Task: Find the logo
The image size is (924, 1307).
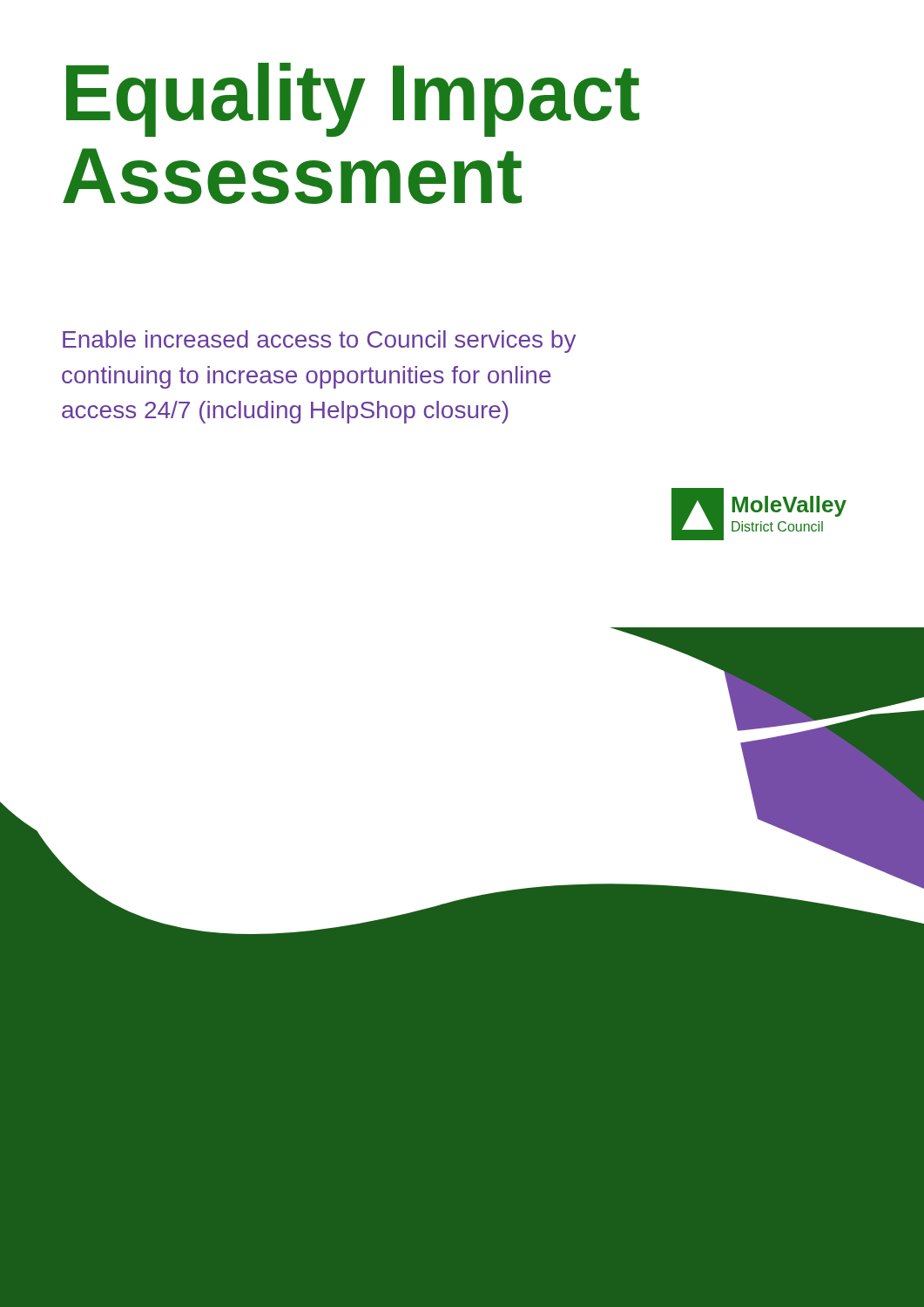Action: click(x=767, y=519)
